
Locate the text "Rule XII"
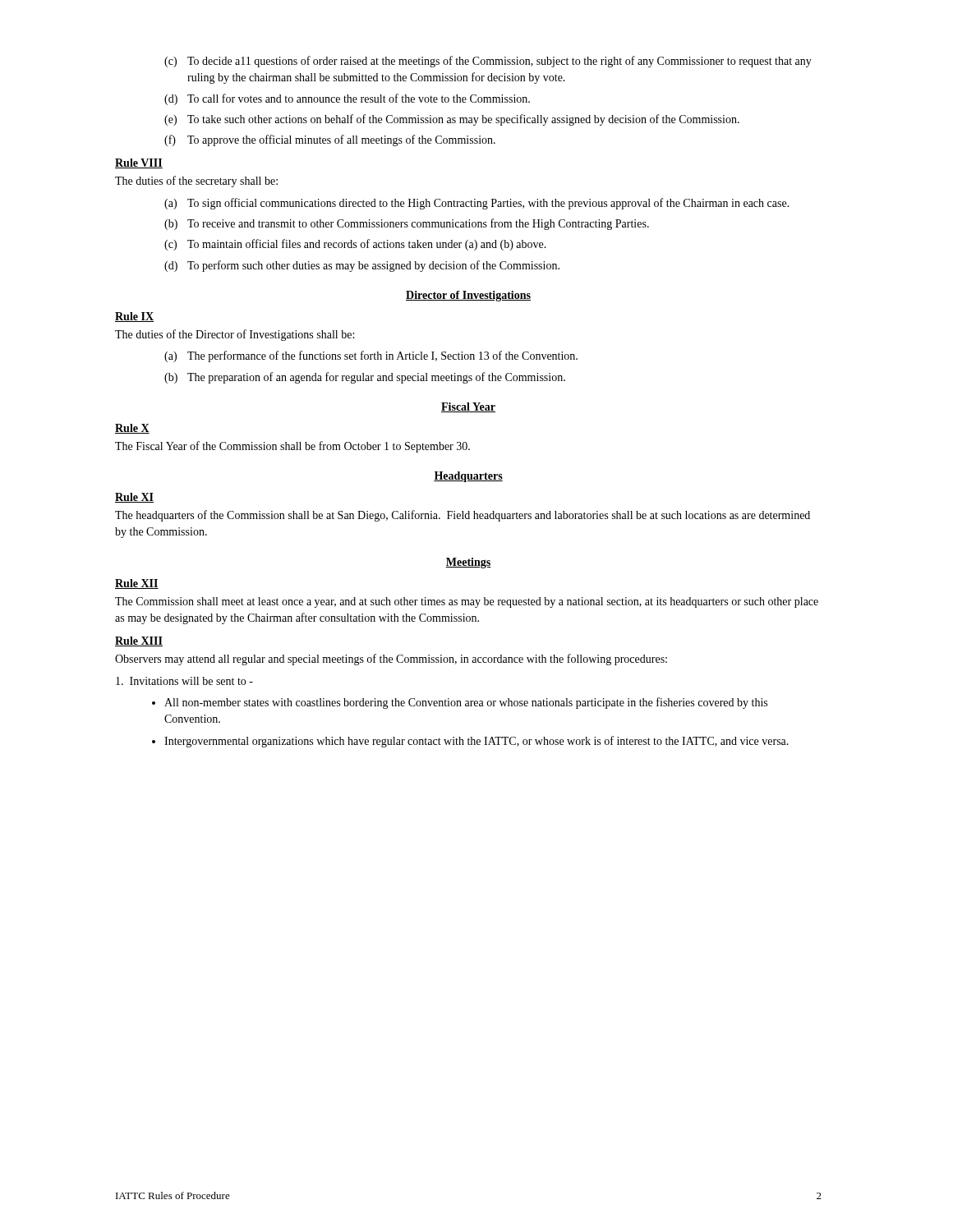point(137,584)
